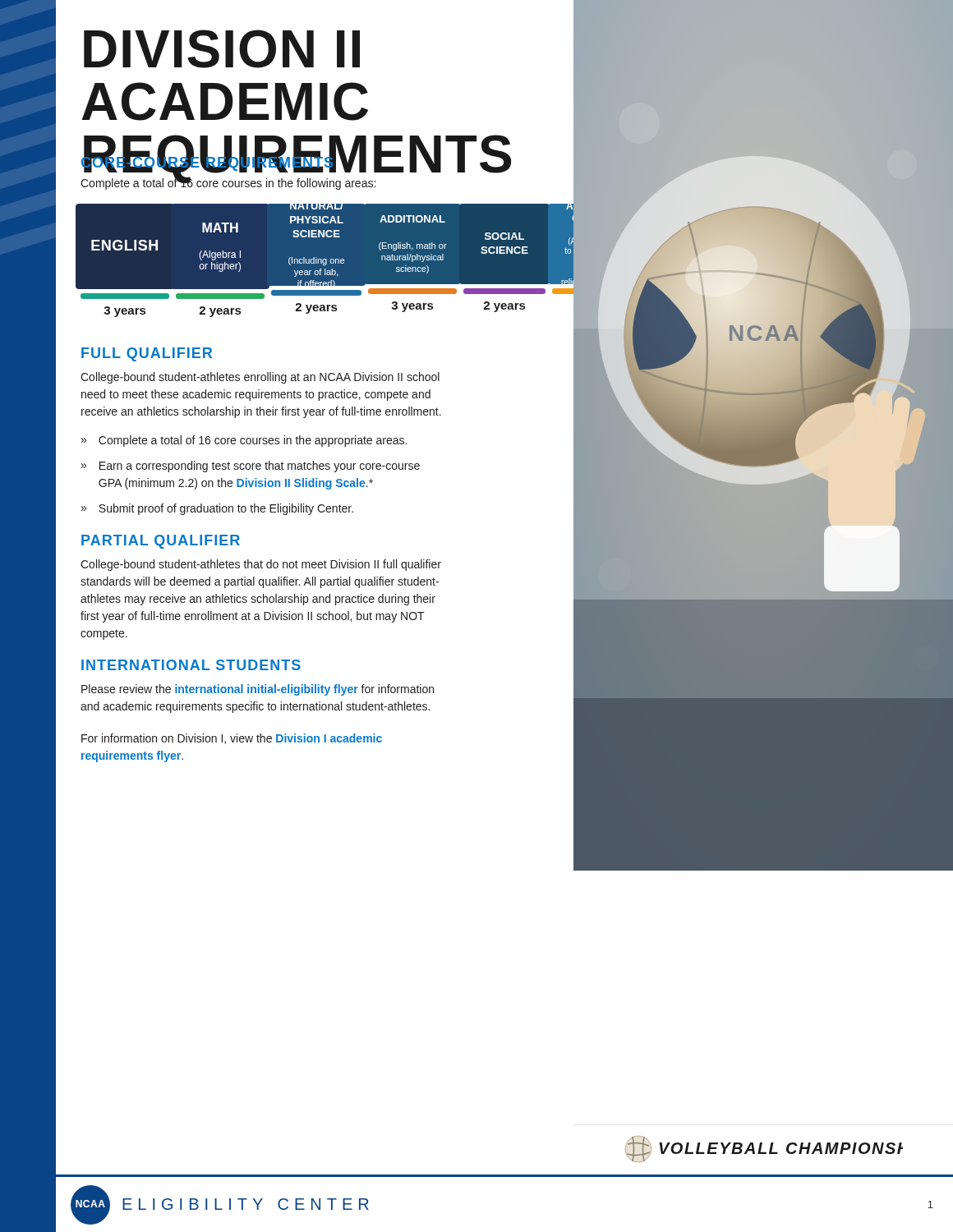Locate the list item that reads "» Complete a total of 16 core courses"
Viewport: 953px width, 1232px height.
(x=244, y=441)
